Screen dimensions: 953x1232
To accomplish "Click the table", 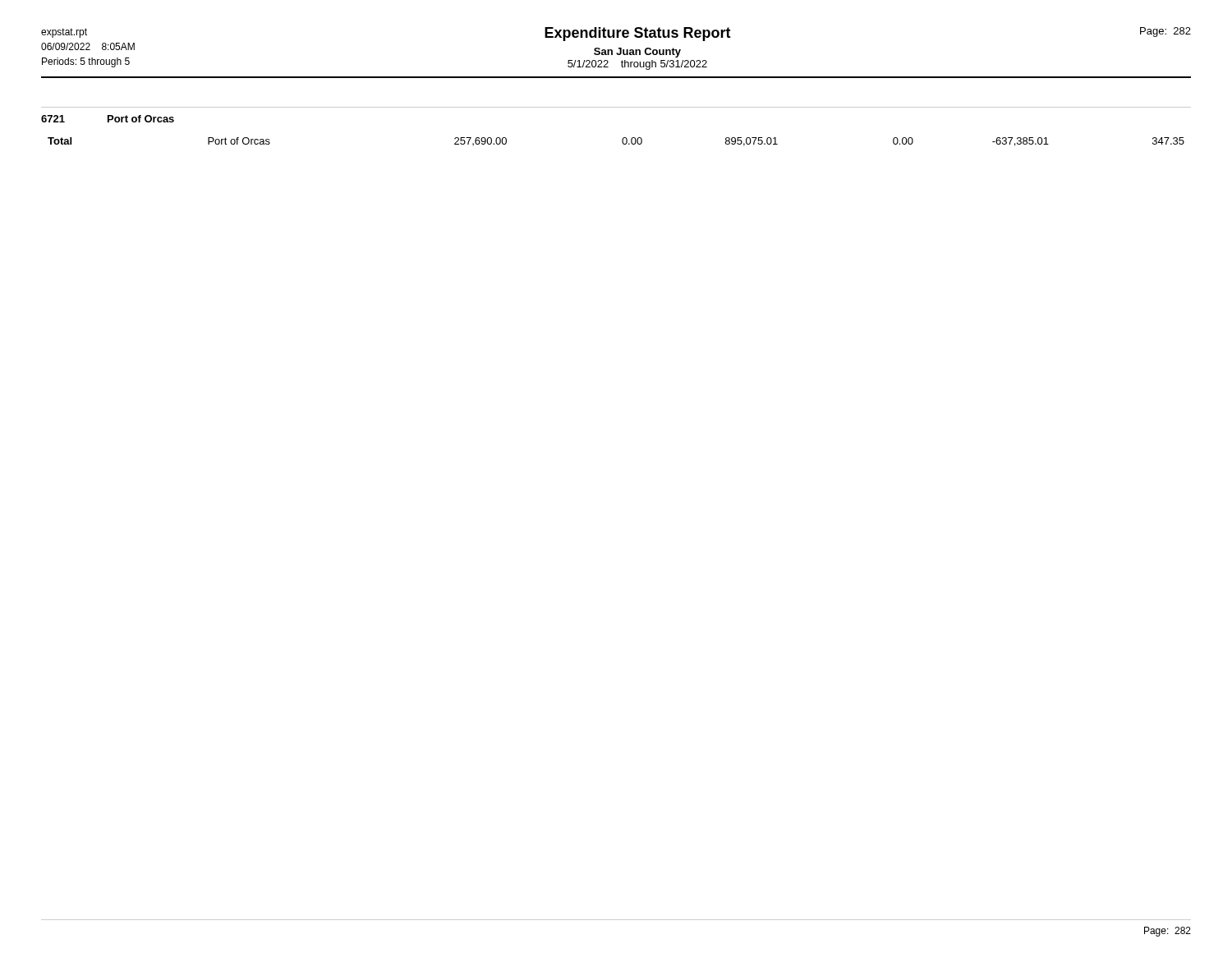I will [x=616, y=141].
